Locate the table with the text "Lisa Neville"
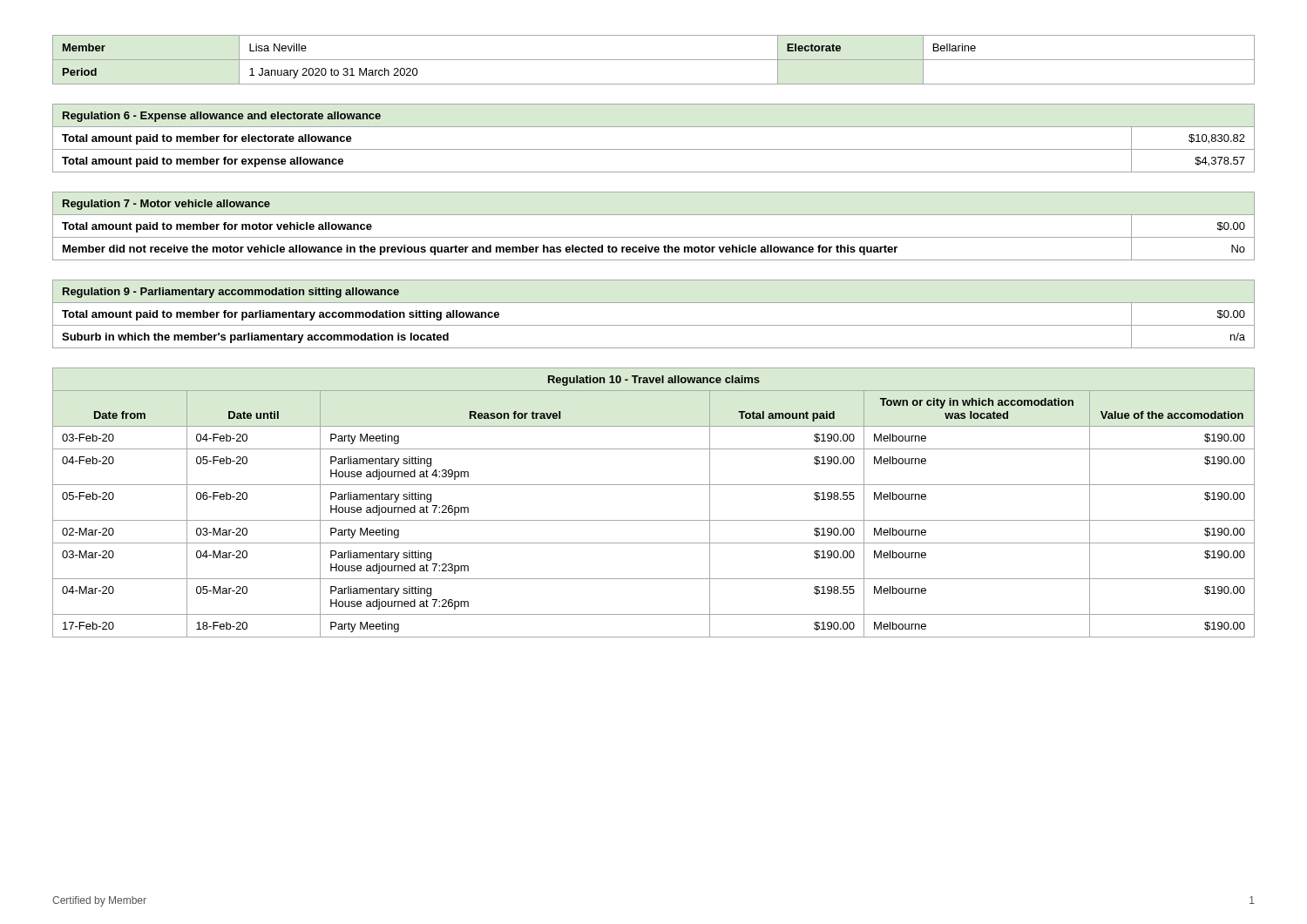Viewport: 1307px width, 924px height. [654, 60]
